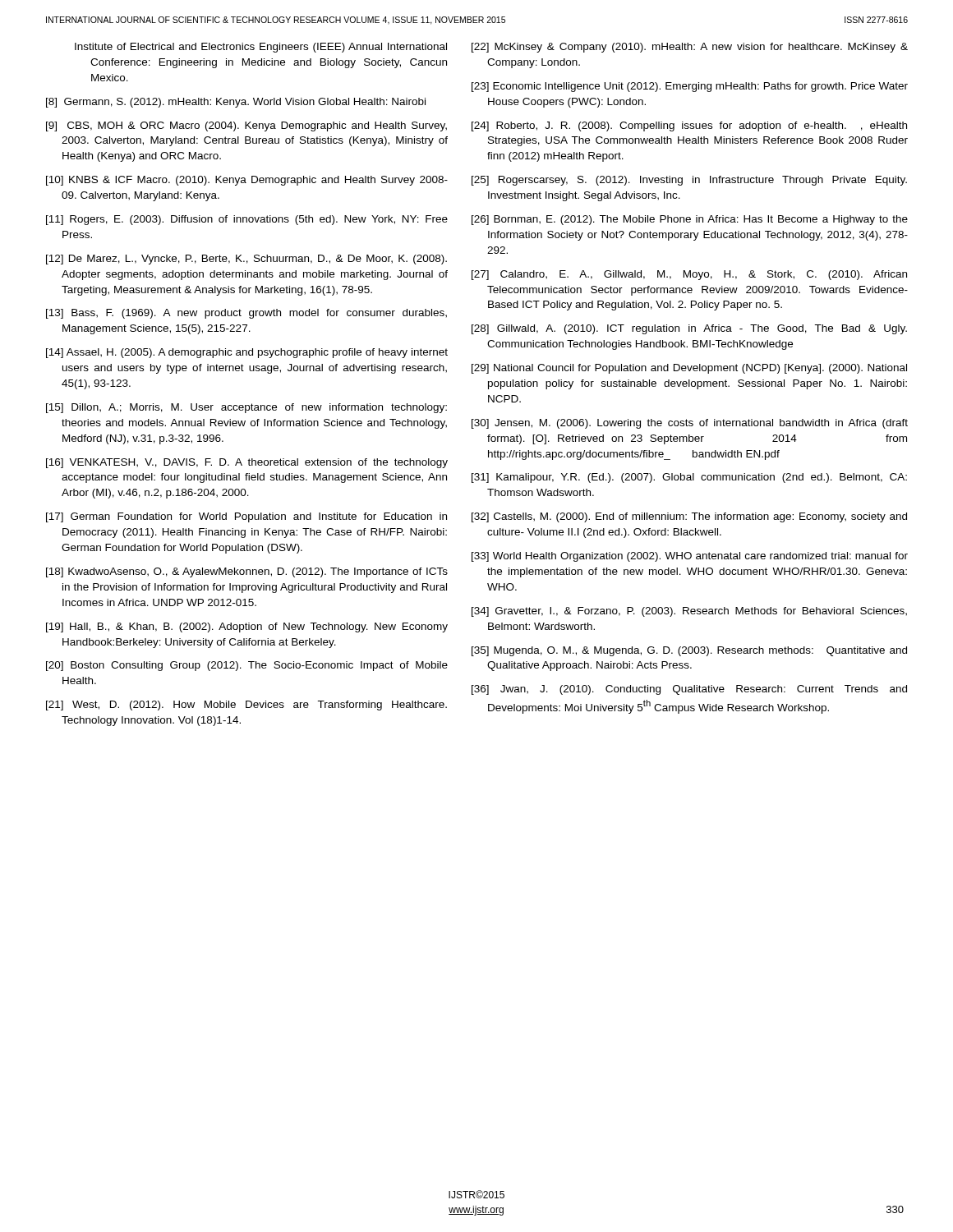Point to the block beginning "Institute of Electrical and Electronics Engineers (IEEE)"
953x1232 pixels.
click(261, 62)
